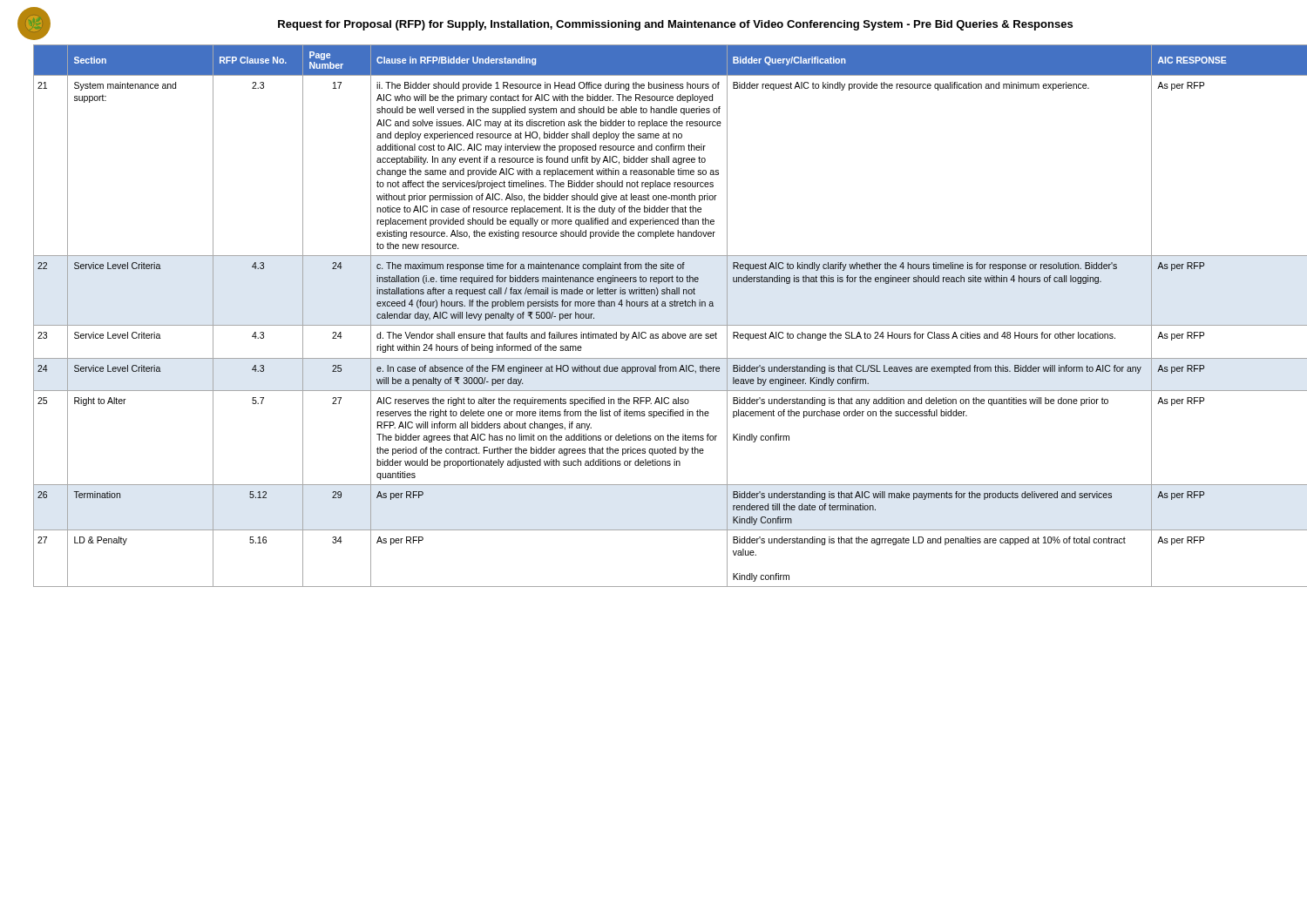This screenshot has width=1307, height=924.
Task: Find the table
Action: point(654,316)
